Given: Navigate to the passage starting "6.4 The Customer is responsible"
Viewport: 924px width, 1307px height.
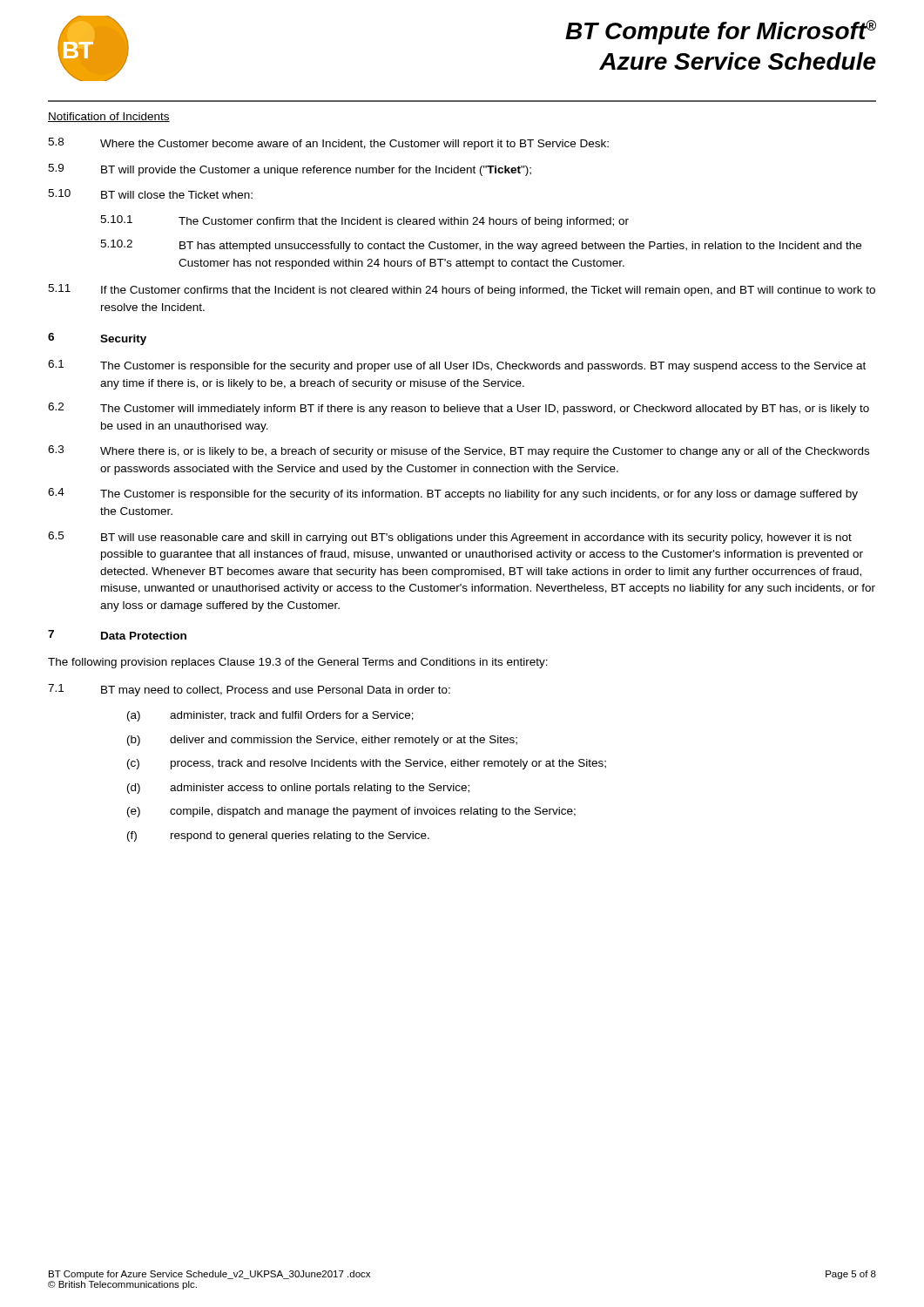Looking at the screenshot, I should (x=462, y=503).
